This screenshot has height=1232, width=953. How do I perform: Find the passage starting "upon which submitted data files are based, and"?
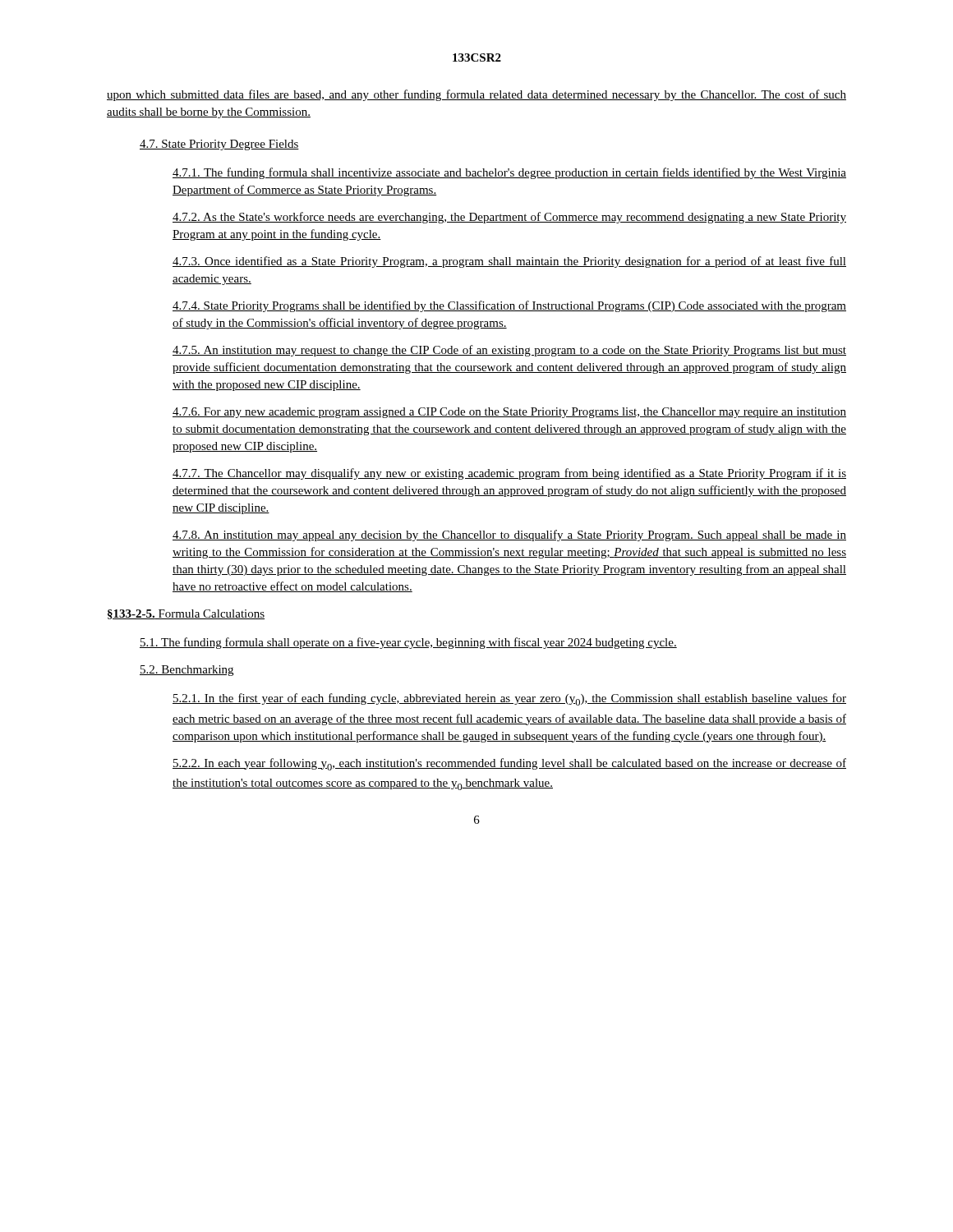pyautogui.click(x=476, y=103)
